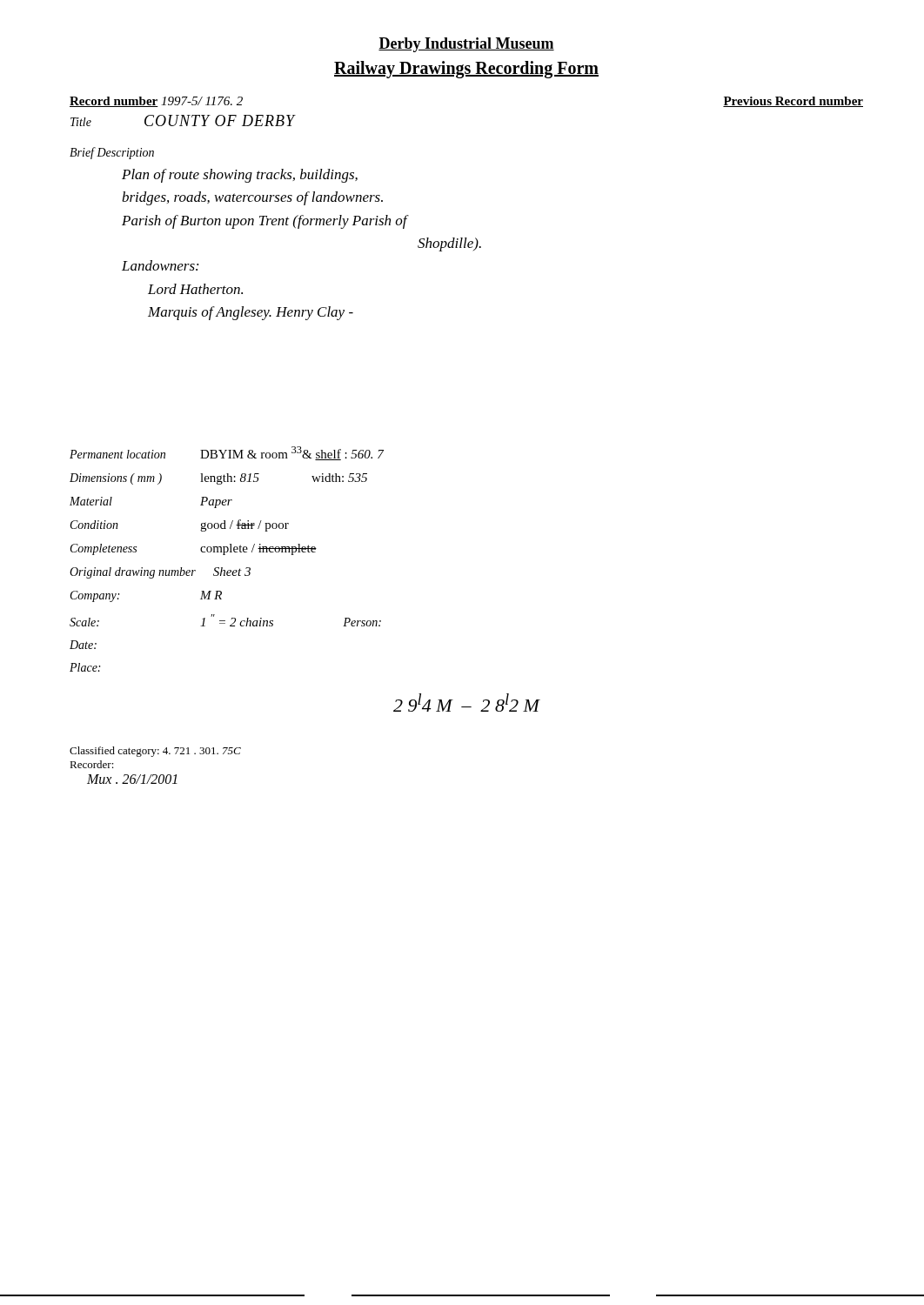This screenshot has width=924, height=1305.
Task: Point to the region starting "Material Paper"
Action: 93,502
